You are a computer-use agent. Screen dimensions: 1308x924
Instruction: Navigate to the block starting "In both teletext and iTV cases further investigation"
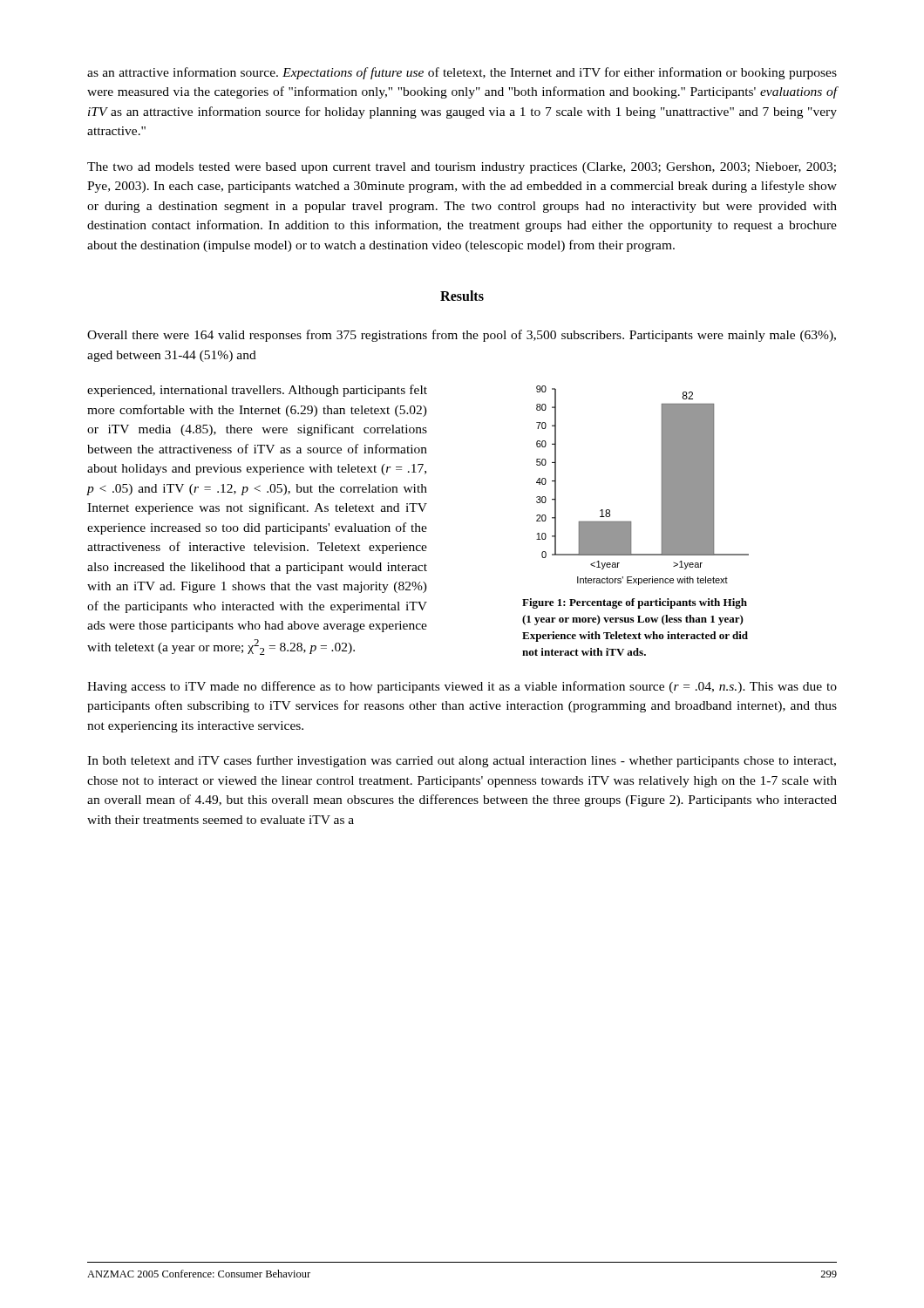click(462, 789)
